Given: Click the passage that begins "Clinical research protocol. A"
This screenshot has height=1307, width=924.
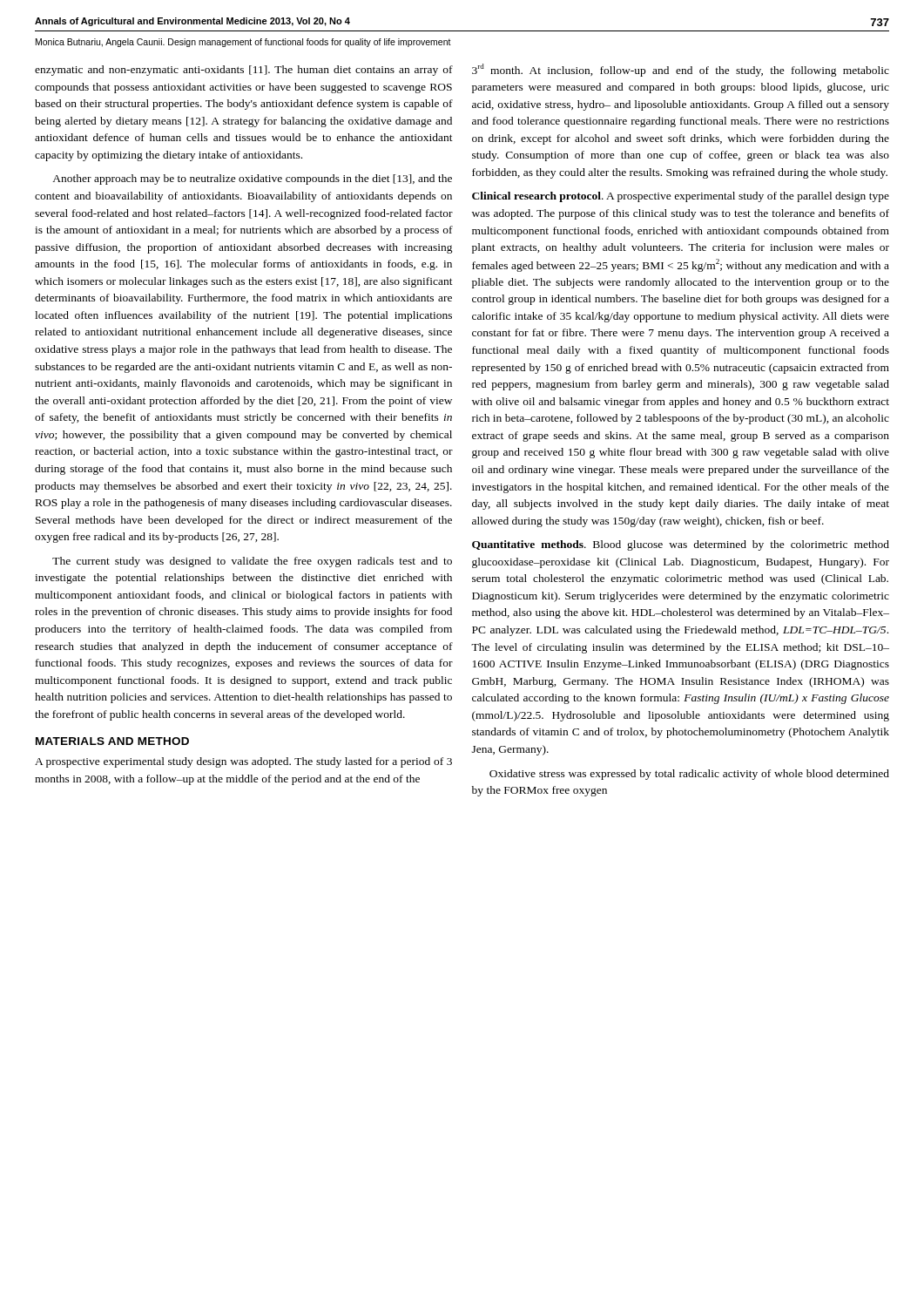Looking at the screenshot, I should [x=680, y=358].
